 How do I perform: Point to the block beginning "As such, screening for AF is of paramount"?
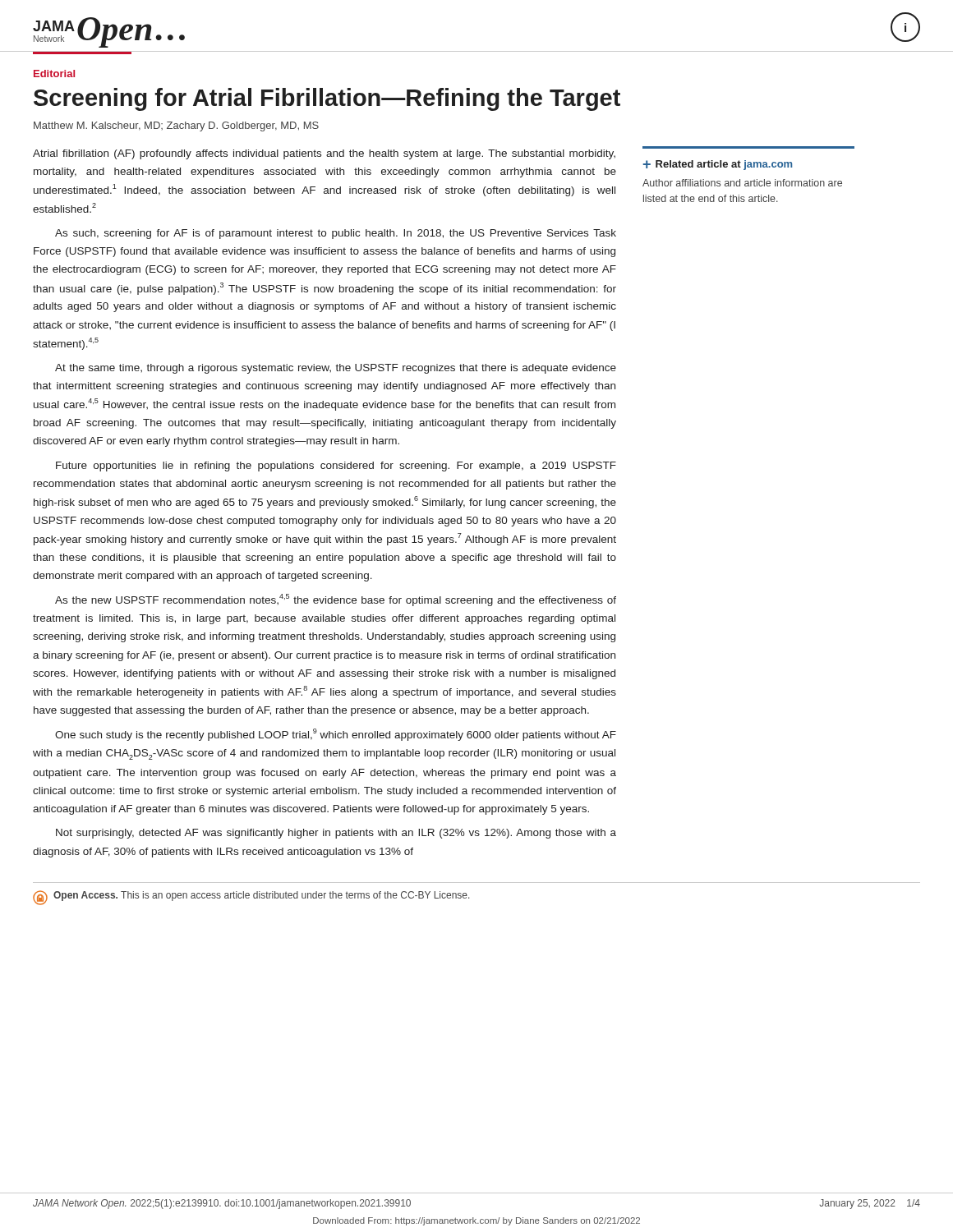(x=325, y=288)
